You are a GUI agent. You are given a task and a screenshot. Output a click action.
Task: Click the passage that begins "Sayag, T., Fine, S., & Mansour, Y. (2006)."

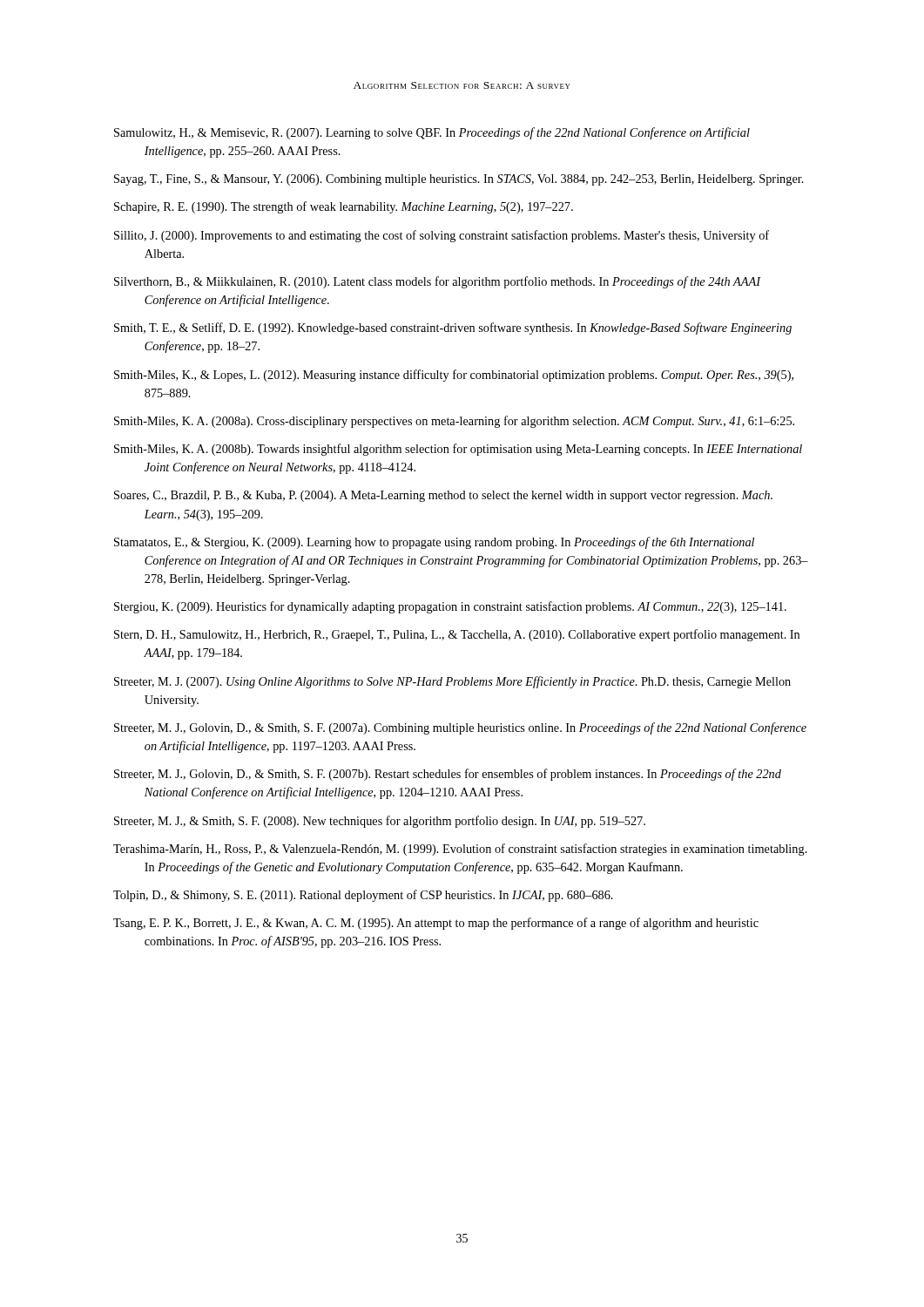[x=459, y=179]
